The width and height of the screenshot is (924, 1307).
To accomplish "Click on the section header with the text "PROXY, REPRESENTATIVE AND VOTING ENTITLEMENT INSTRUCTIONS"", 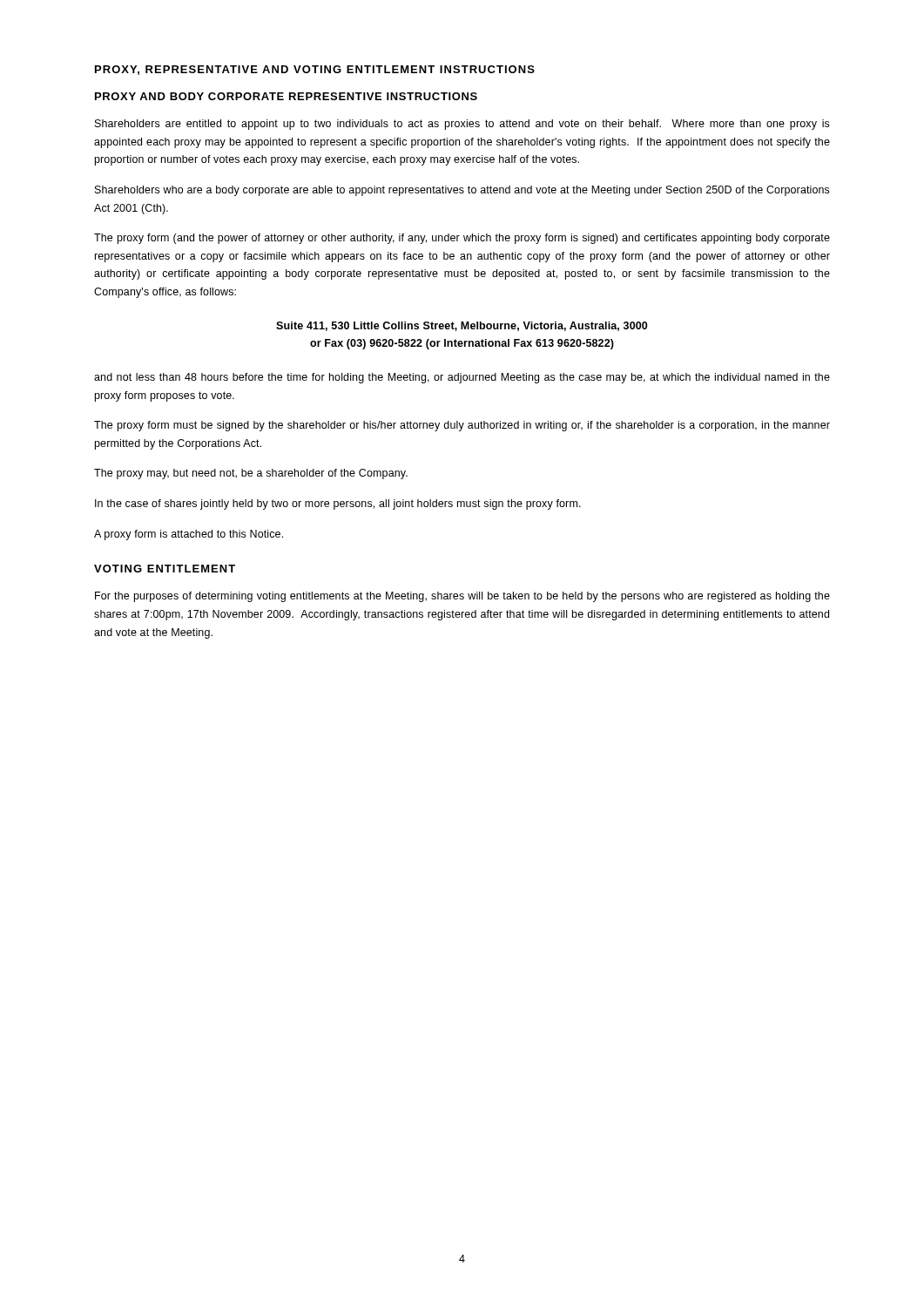I will pos(315,69).
